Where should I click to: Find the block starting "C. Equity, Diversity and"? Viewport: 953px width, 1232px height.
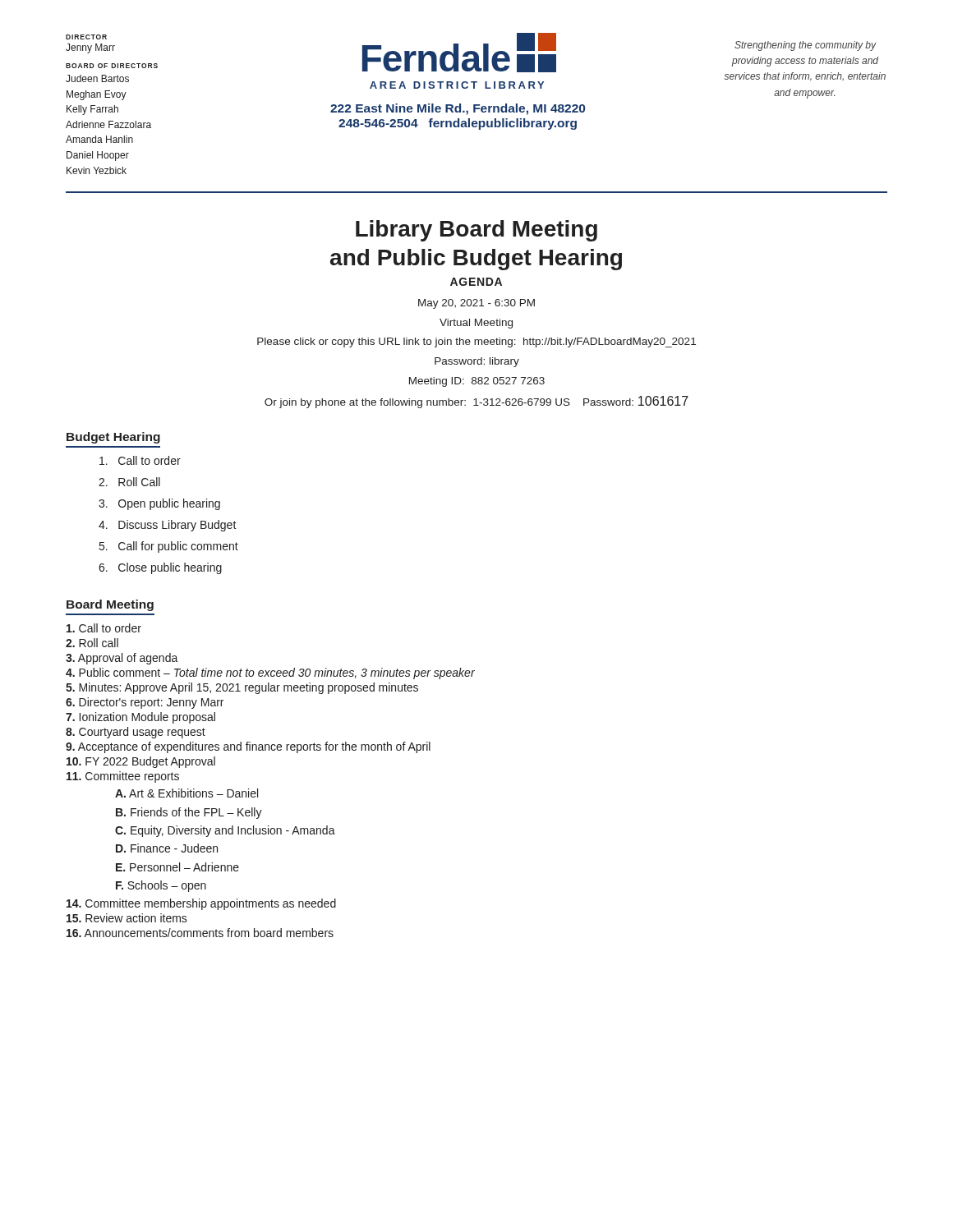coord(225,830)
